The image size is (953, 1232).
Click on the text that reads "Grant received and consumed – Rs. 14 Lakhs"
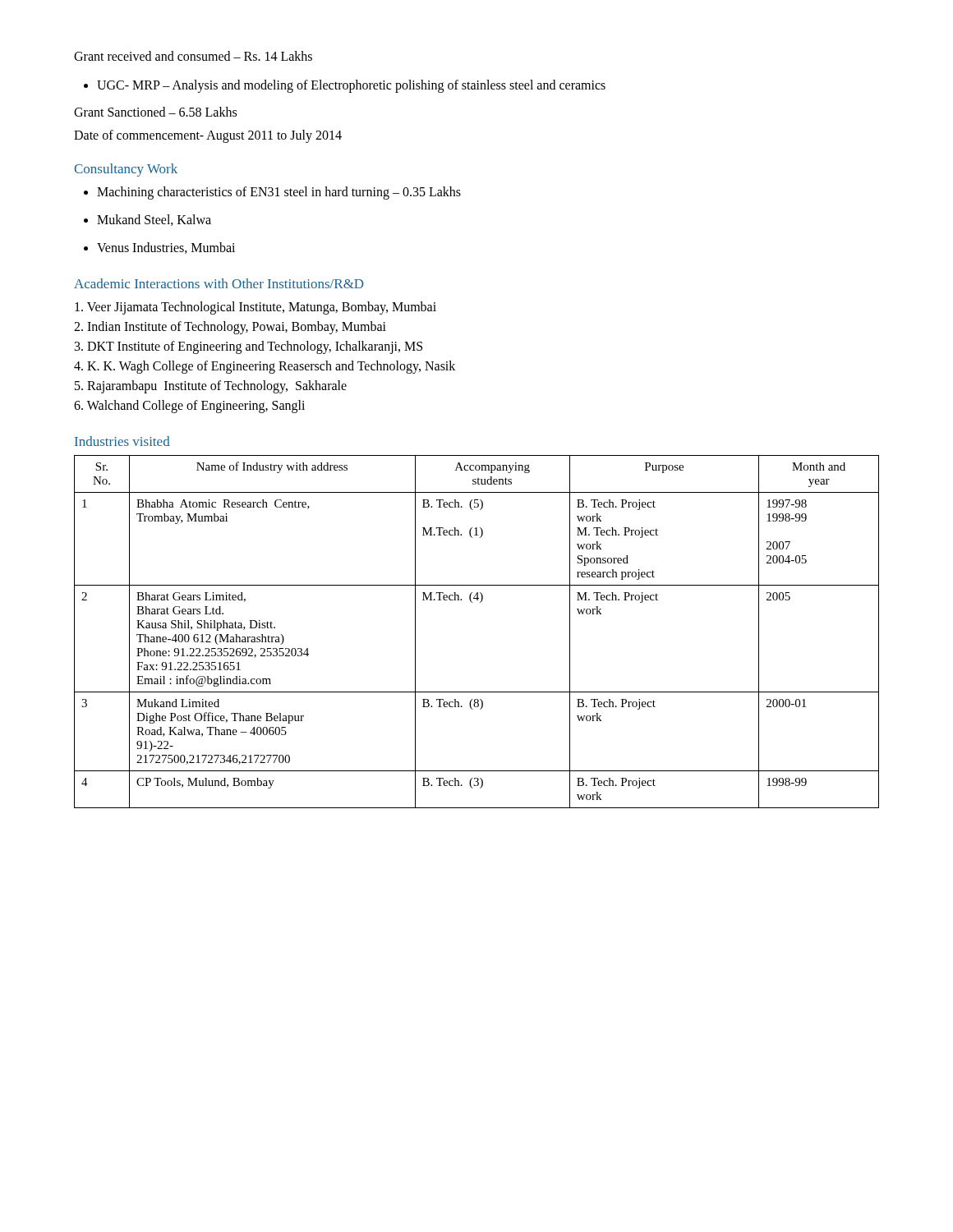(x=193, y=56)
